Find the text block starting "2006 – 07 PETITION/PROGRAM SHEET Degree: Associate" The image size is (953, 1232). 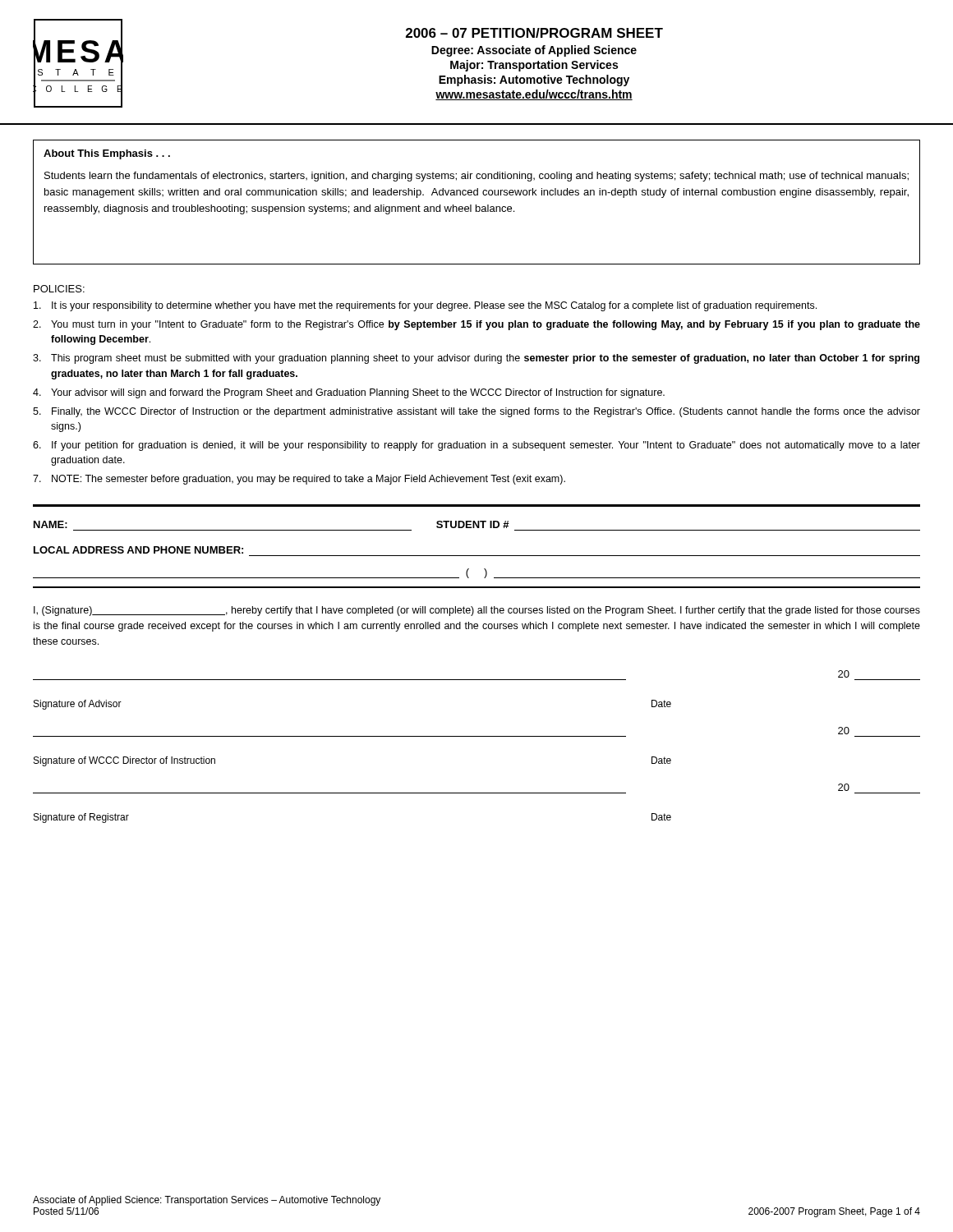point(534,63)
